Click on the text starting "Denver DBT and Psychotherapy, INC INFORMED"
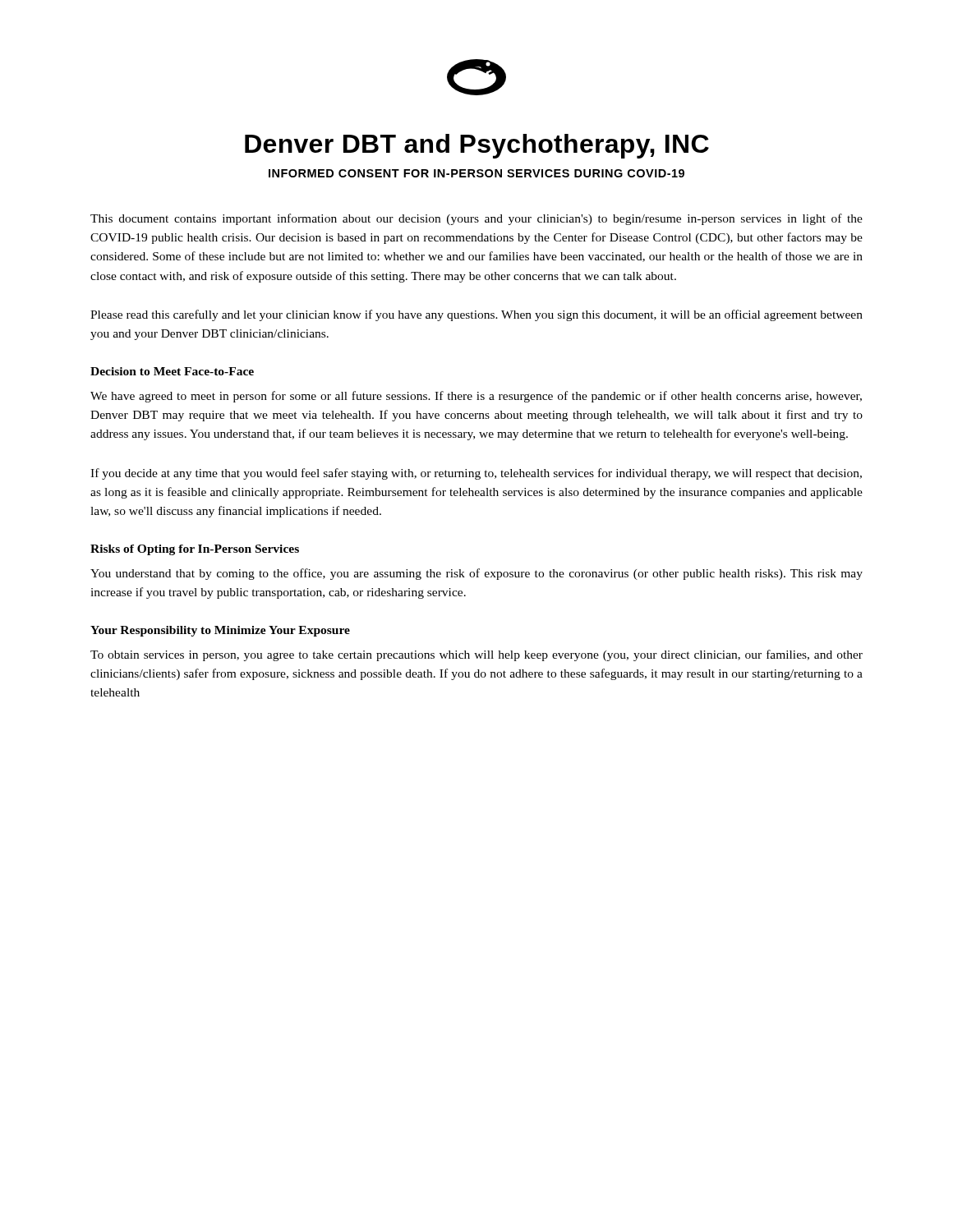Screen dimensions: 1232x953 point(476,154)
